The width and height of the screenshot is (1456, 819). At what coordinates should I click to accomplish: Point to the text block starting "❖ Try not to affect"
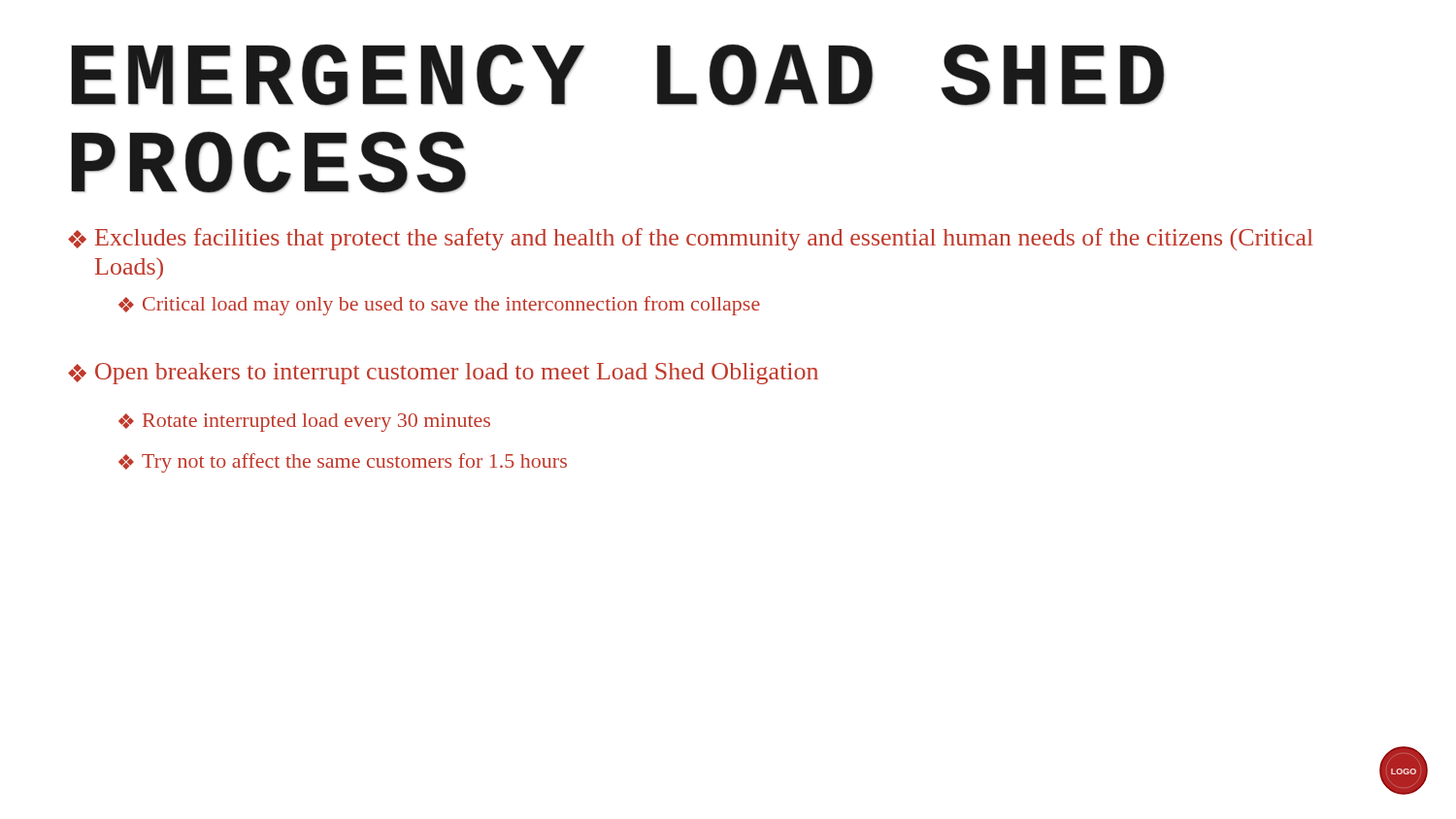(x=343, y=463)
